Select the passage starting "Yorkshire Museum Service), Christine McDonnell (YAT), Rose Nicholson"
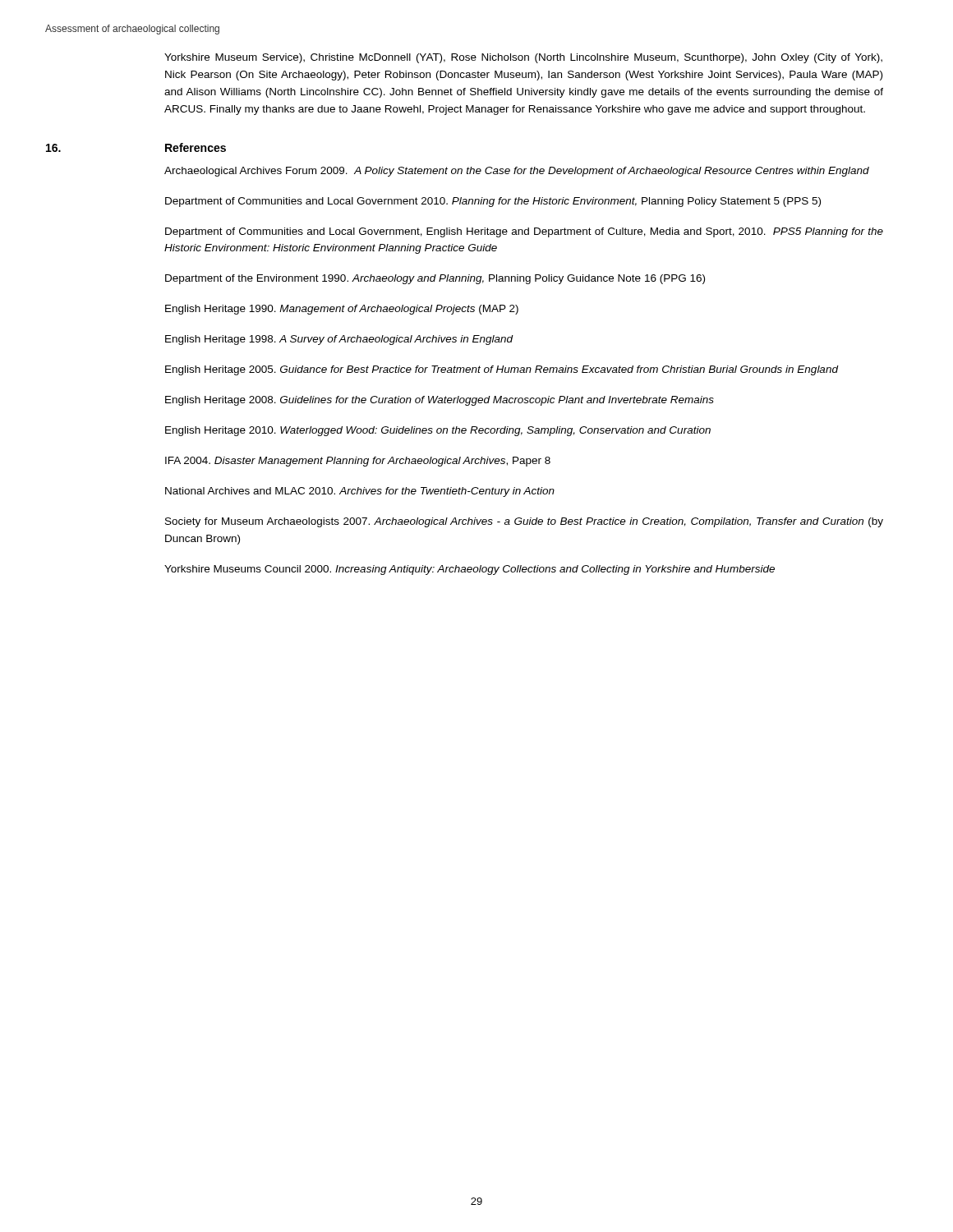Viewport: 953px width, 1232px height. point(524,83)
